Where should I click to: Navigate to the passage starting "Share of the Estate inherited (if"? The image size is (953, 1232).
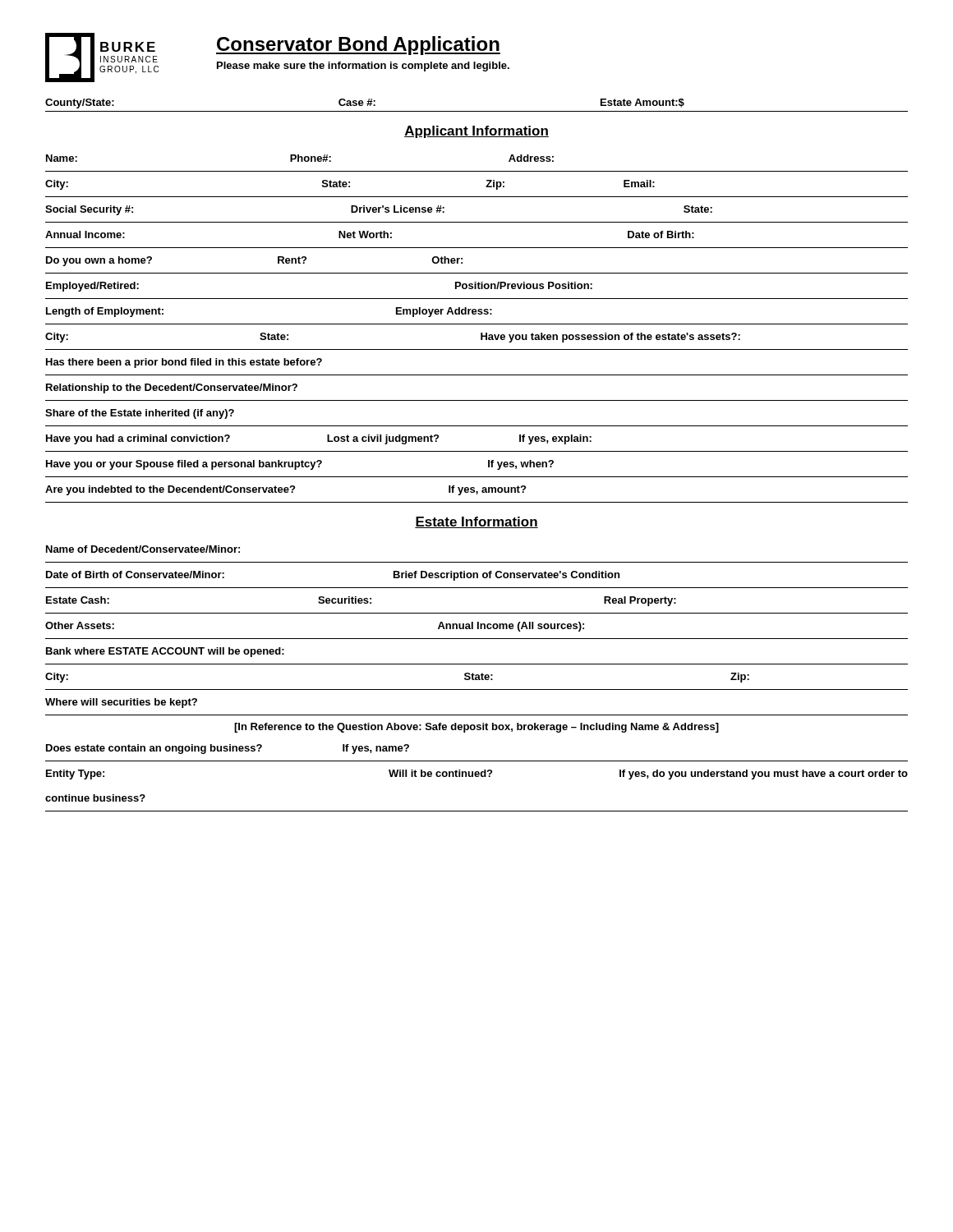click(140, 414)
